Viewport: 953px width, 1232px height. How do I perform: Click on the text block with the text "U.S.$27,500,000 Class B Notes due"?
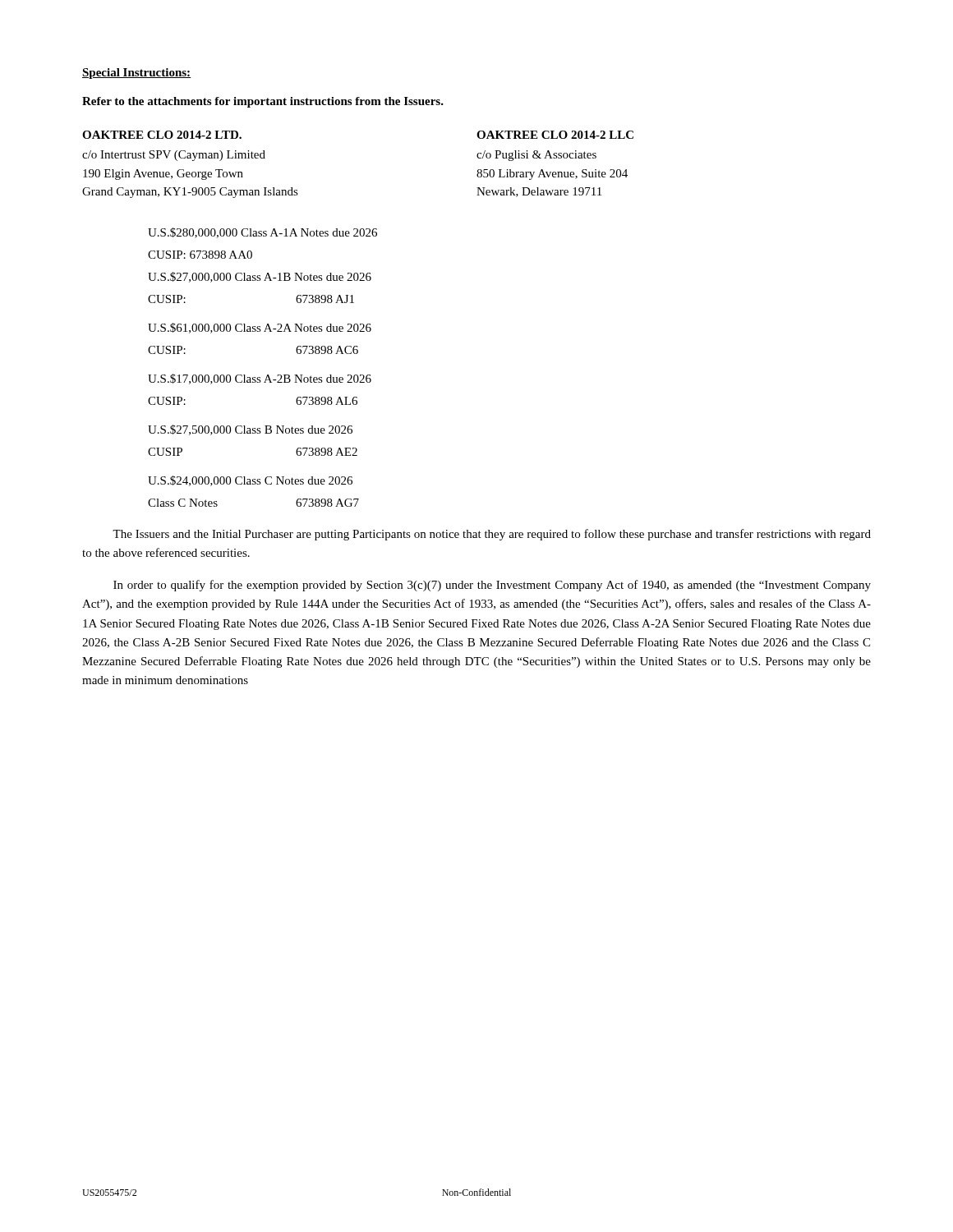coord(250,429)
